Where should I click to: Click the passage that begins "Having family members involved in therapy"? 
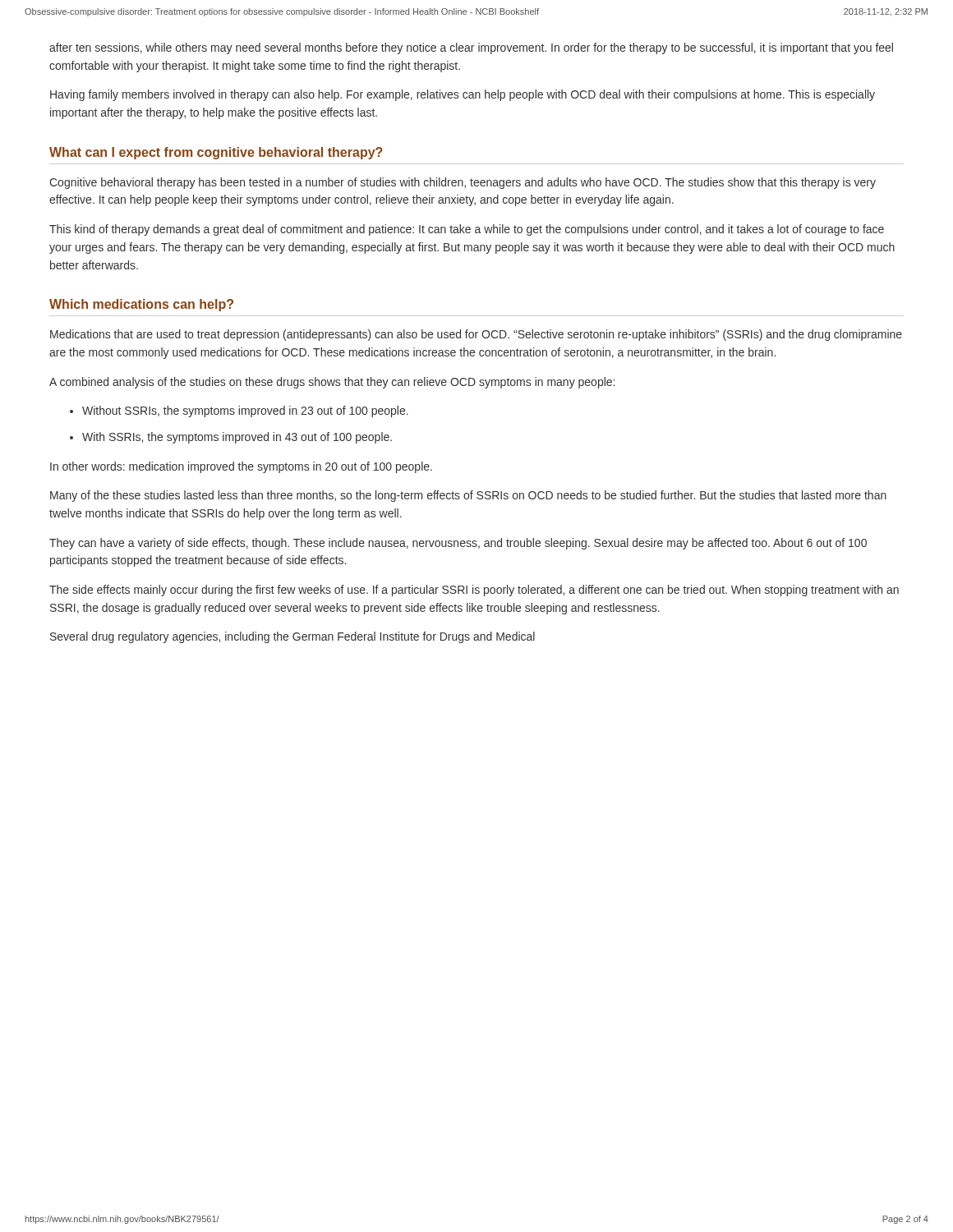click(476, 104)
